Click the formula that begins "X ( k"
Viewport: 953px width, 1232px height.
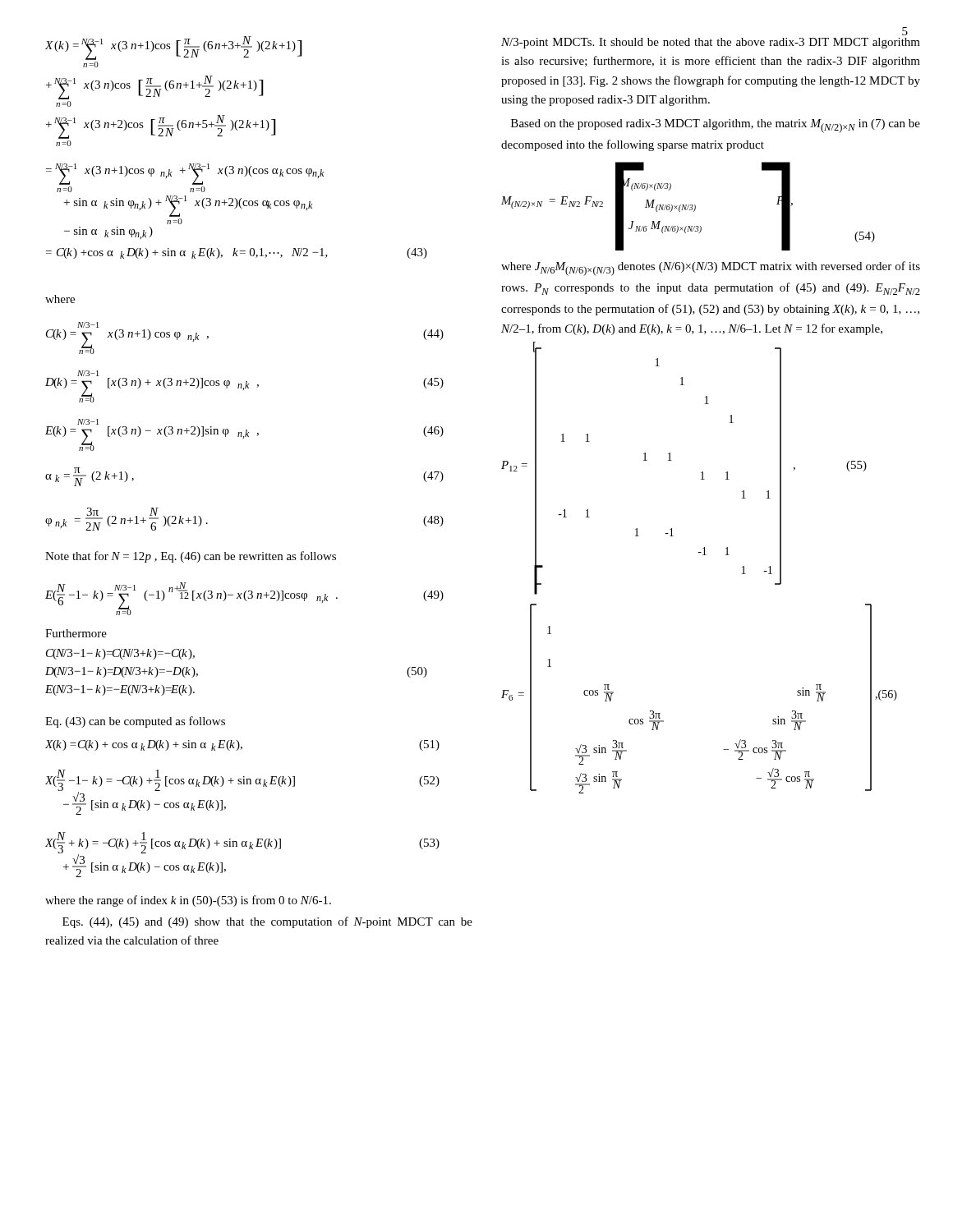(255, 160)
